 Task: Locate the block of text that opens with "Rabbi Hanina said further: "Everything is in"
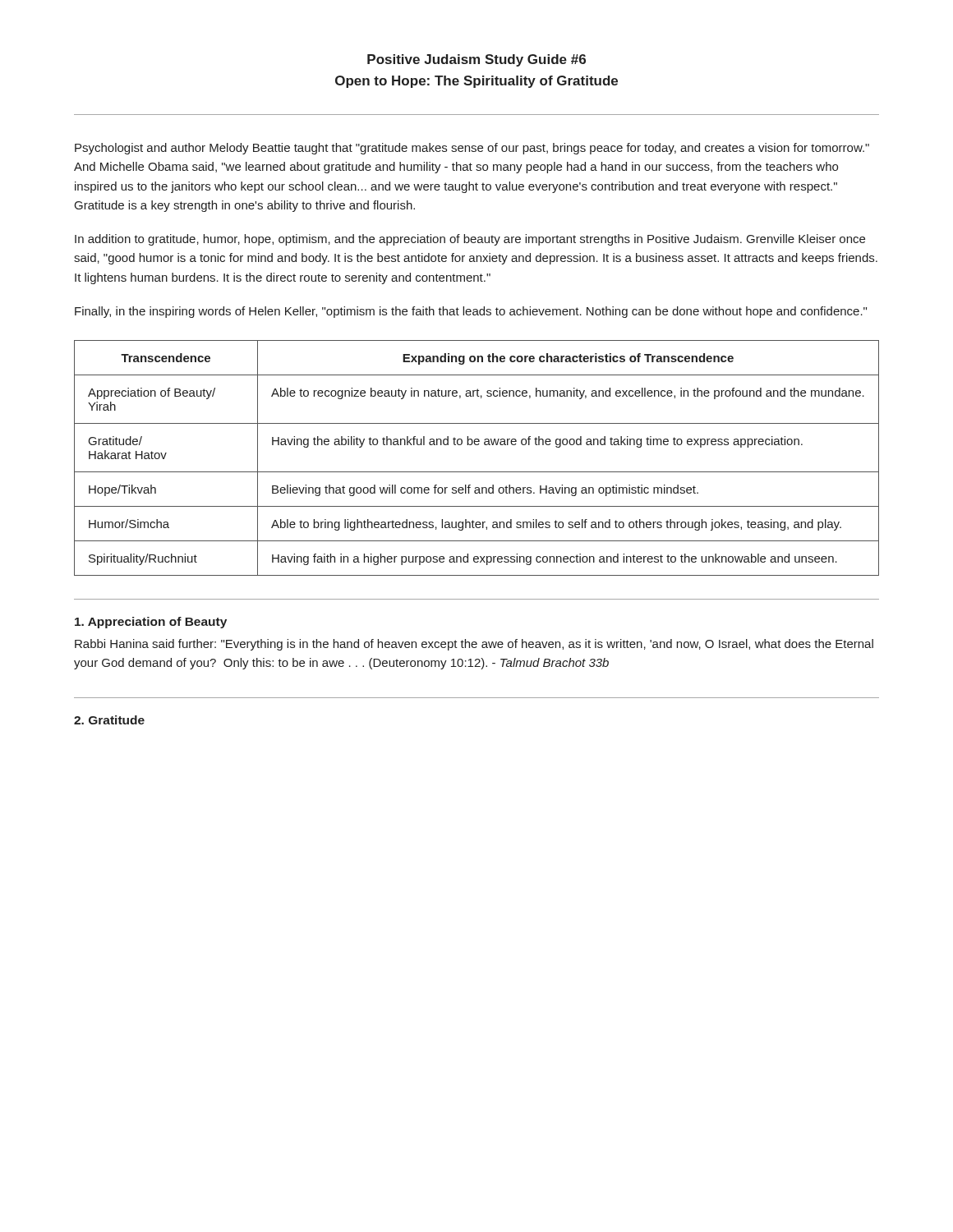[474, 653]
